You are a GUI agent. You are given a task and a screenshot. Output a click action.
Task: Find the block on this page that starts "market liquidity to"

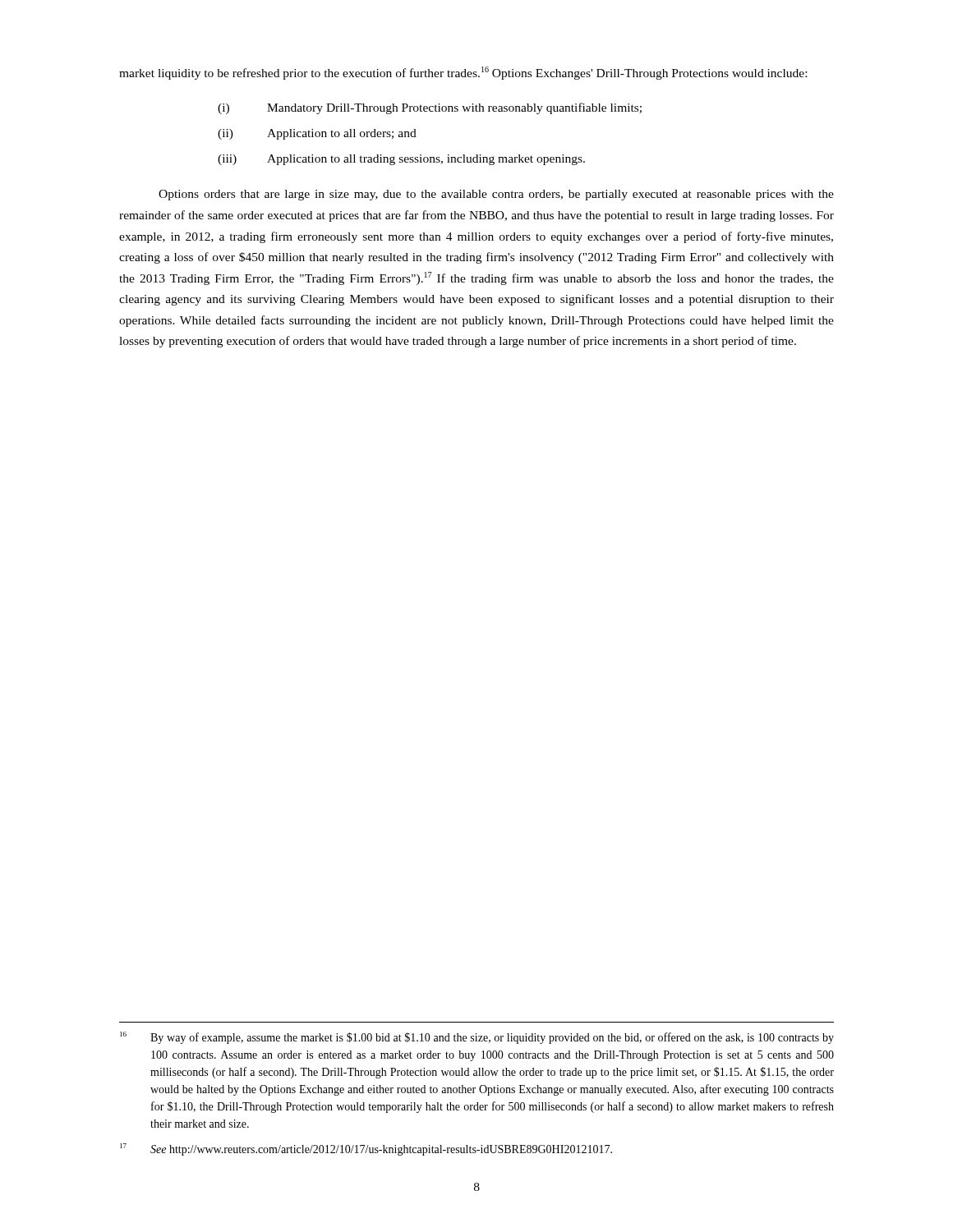[x=476, y=73]
